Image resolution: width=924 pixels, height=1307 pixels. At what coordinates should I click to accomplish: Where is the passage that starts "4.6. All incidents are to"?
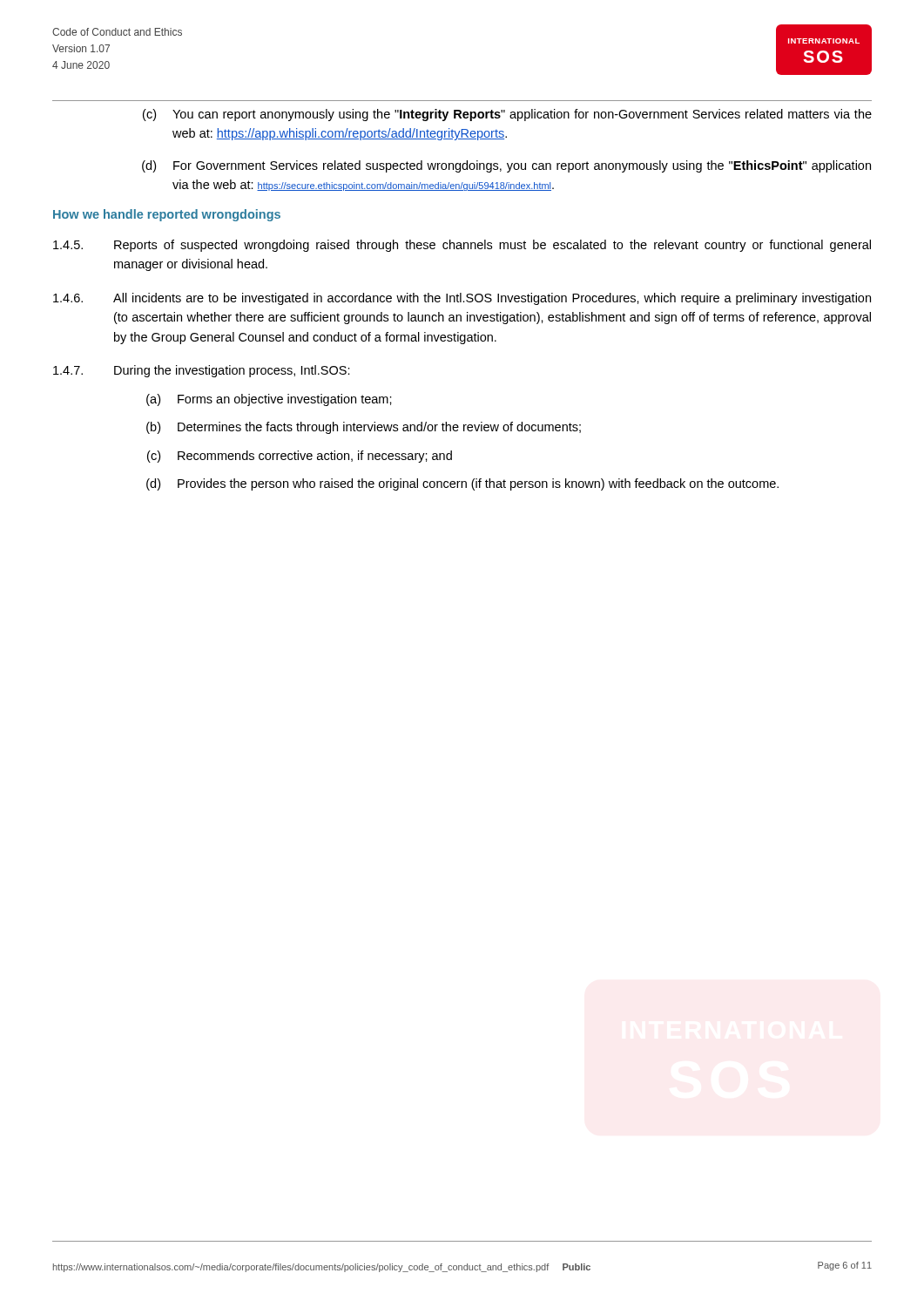tap(462, 318)
